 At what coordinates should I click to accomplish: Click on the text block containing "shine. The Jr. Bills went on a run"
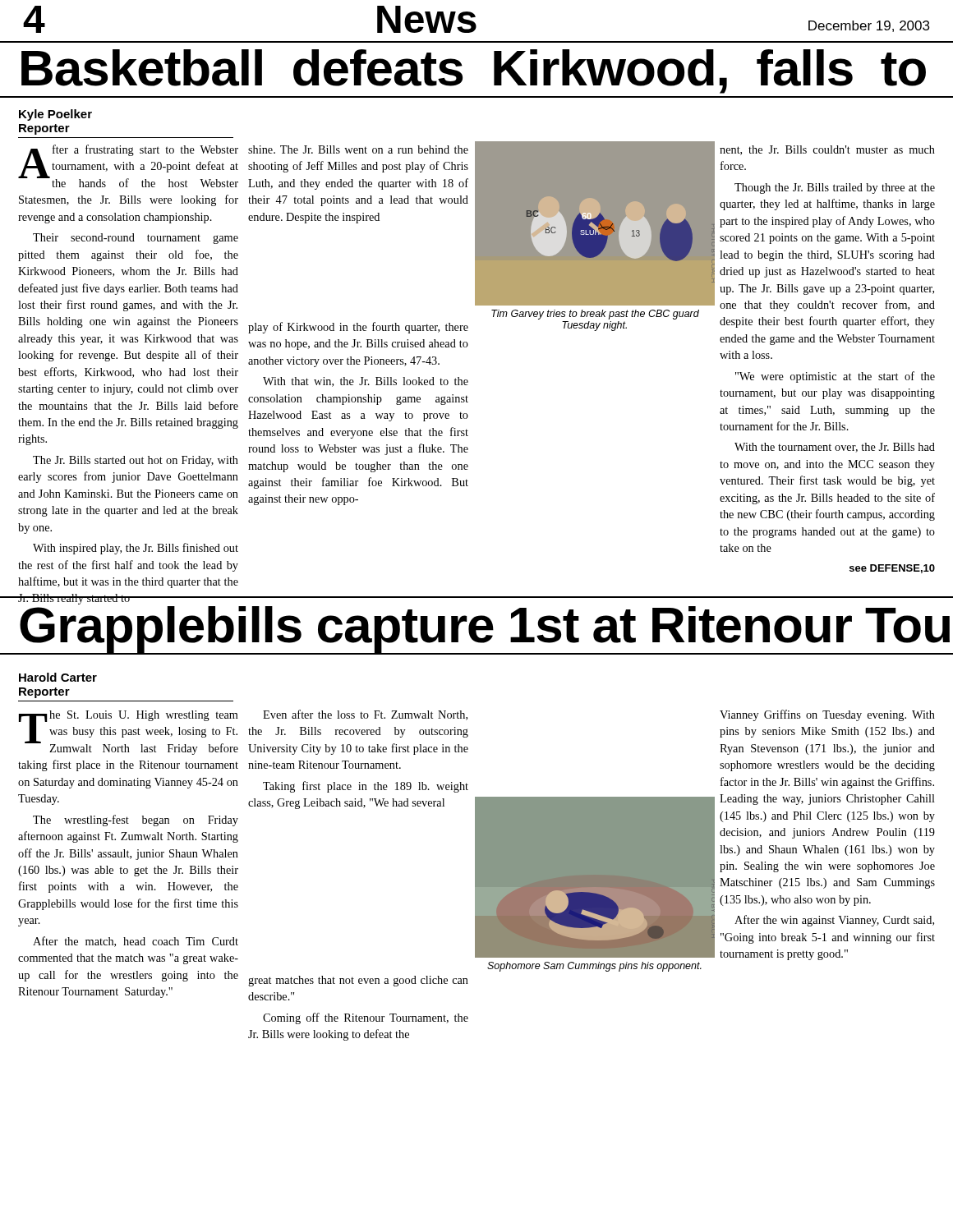pyautogui.click(x=358, y=183)
